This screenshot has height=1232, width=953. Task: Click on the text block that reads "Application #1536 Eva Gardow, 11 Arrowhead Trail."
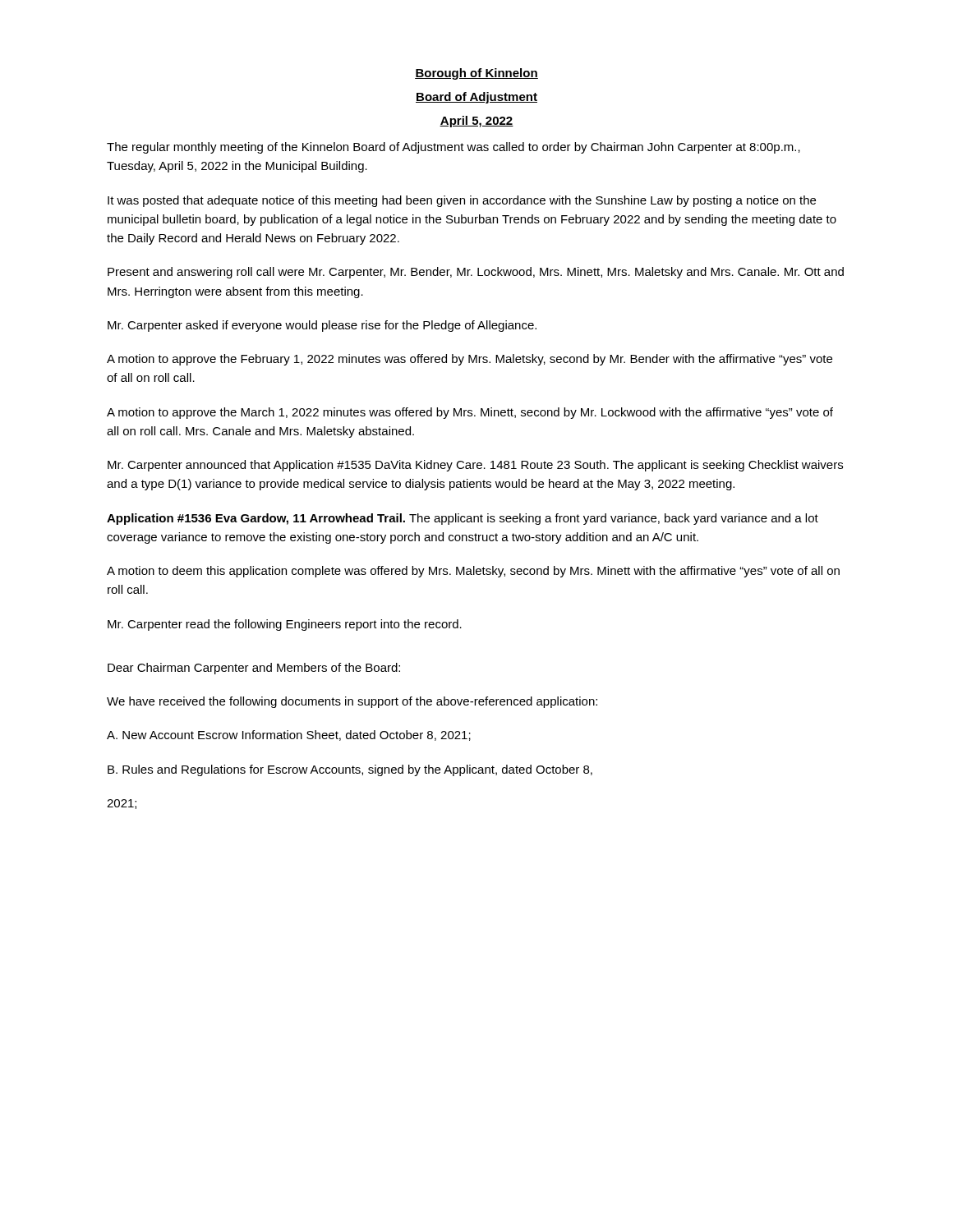click(462, 527)
